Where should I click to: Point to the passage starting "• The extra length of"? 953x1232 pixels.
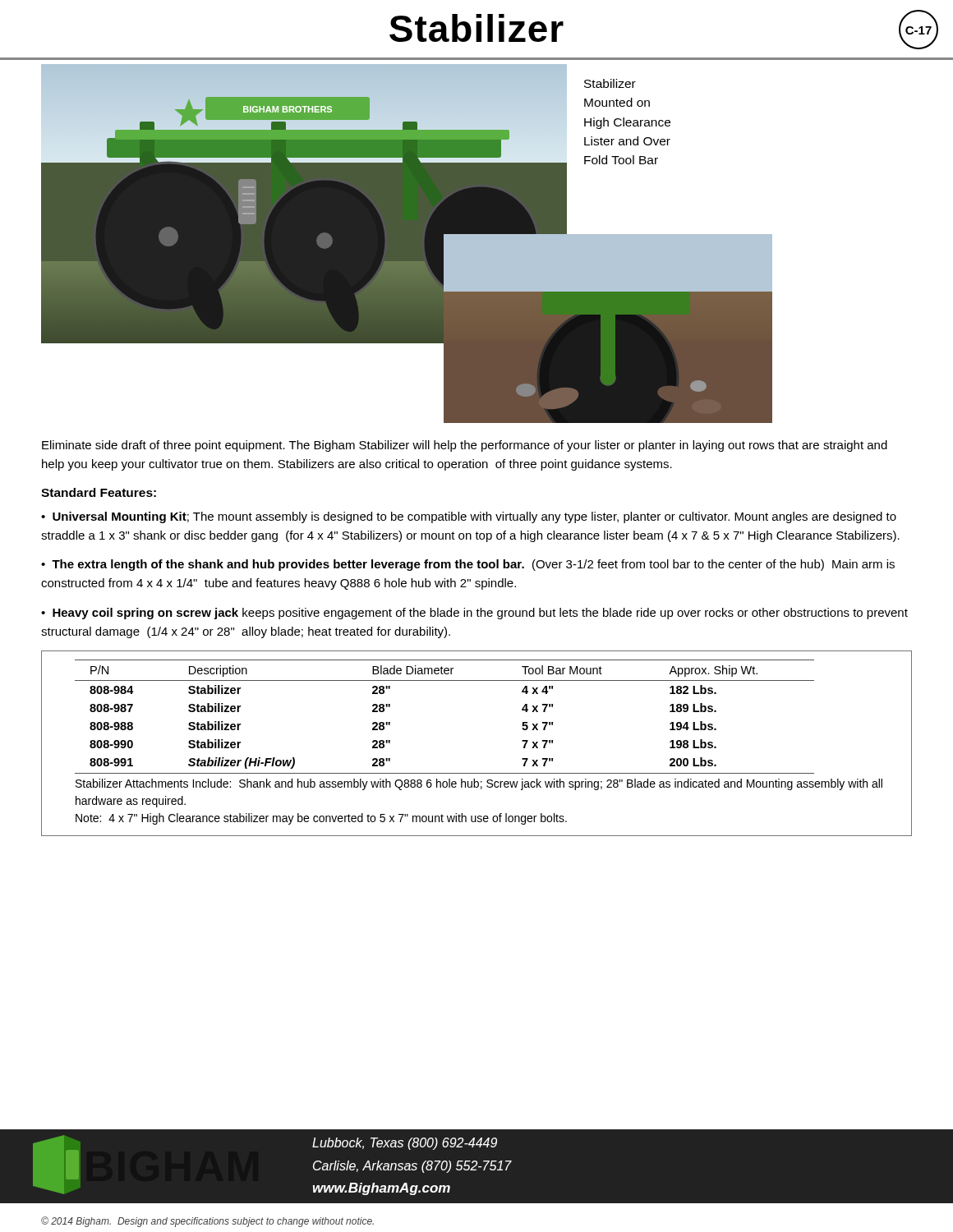(x=468, y=573)
